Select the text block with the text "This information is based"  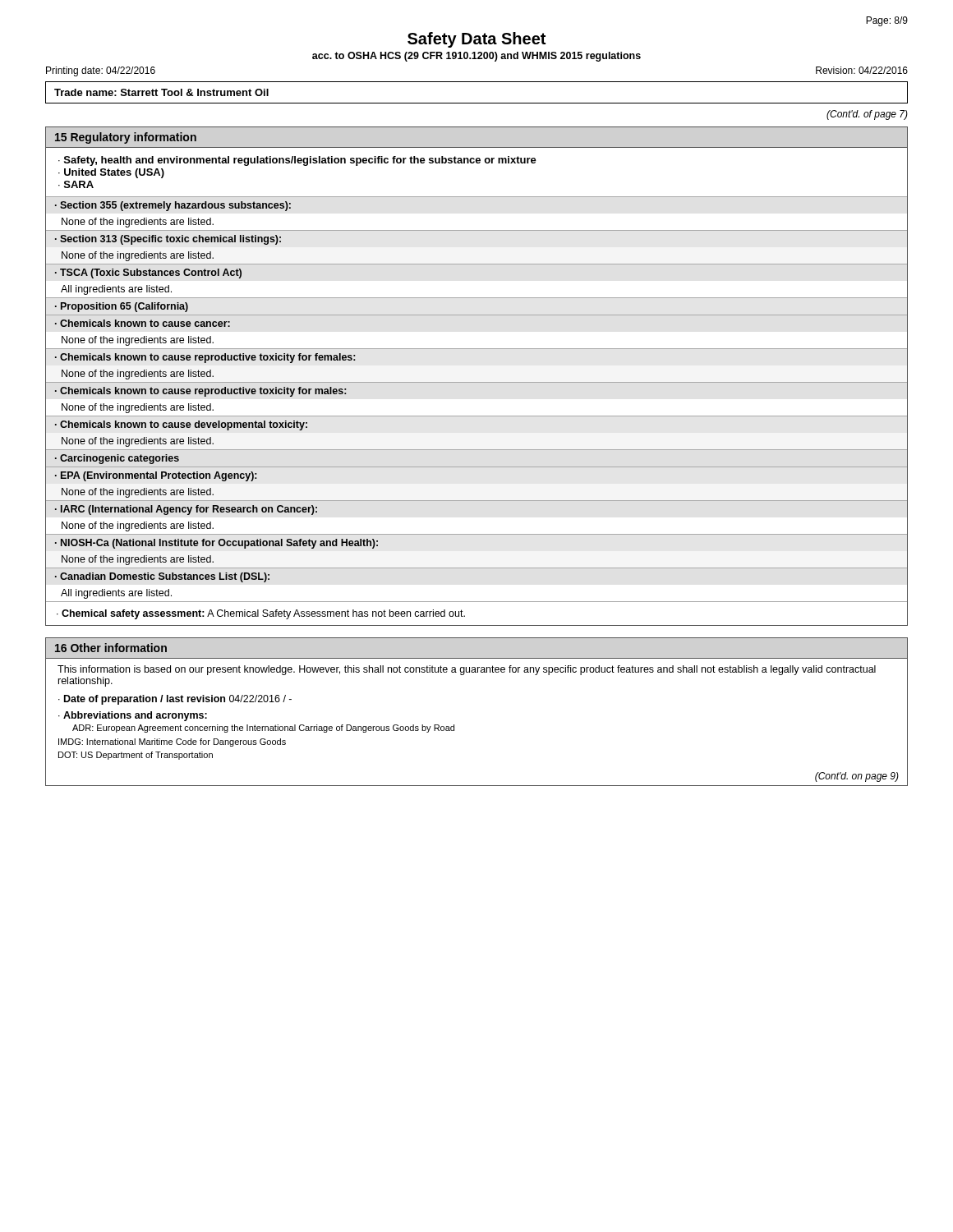click(x=467, y=675)
